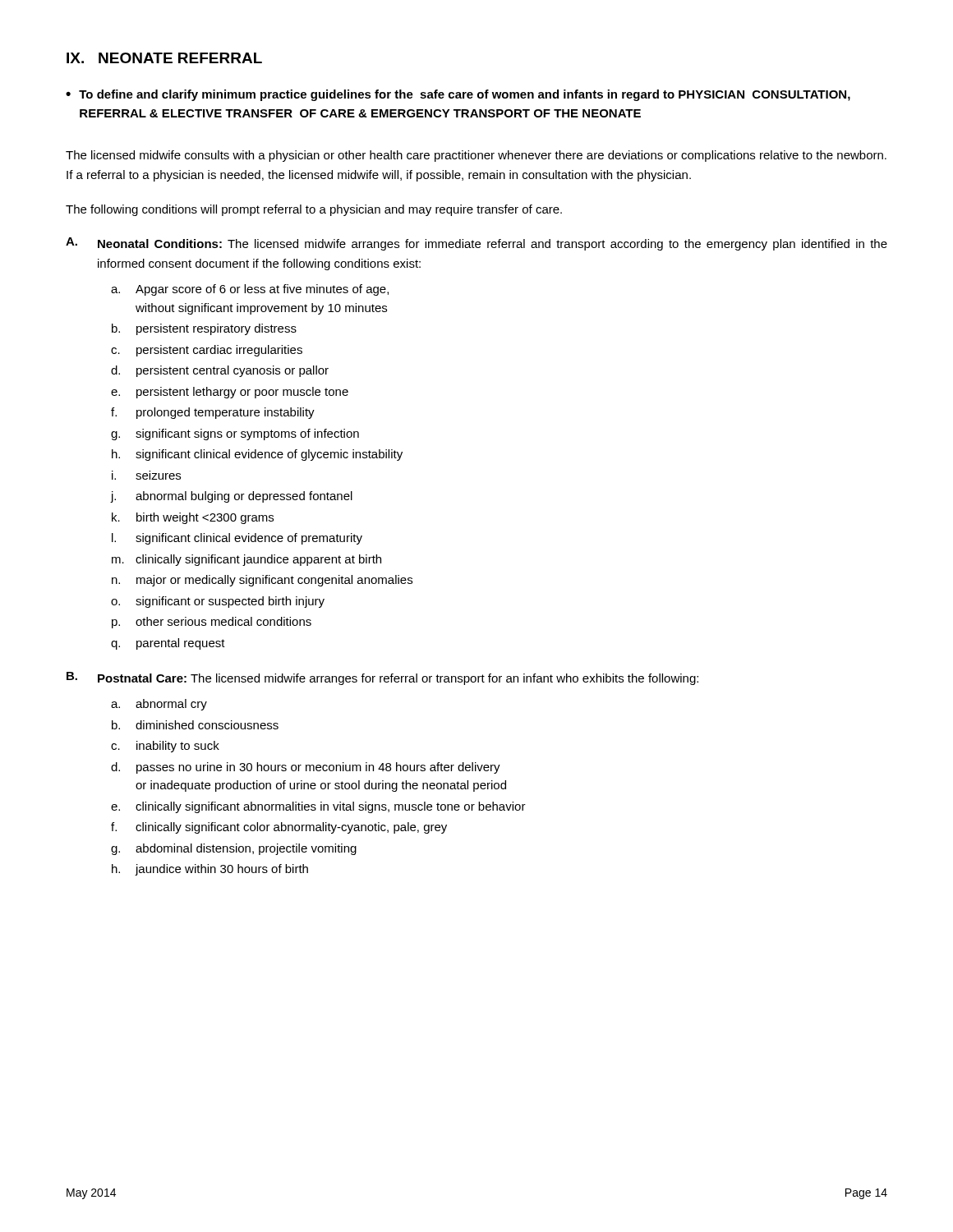The height and width of the screenshot is (1232, 953).
Task: Click on the element starting "i. seizures"
Action: [x=146, y=475]
